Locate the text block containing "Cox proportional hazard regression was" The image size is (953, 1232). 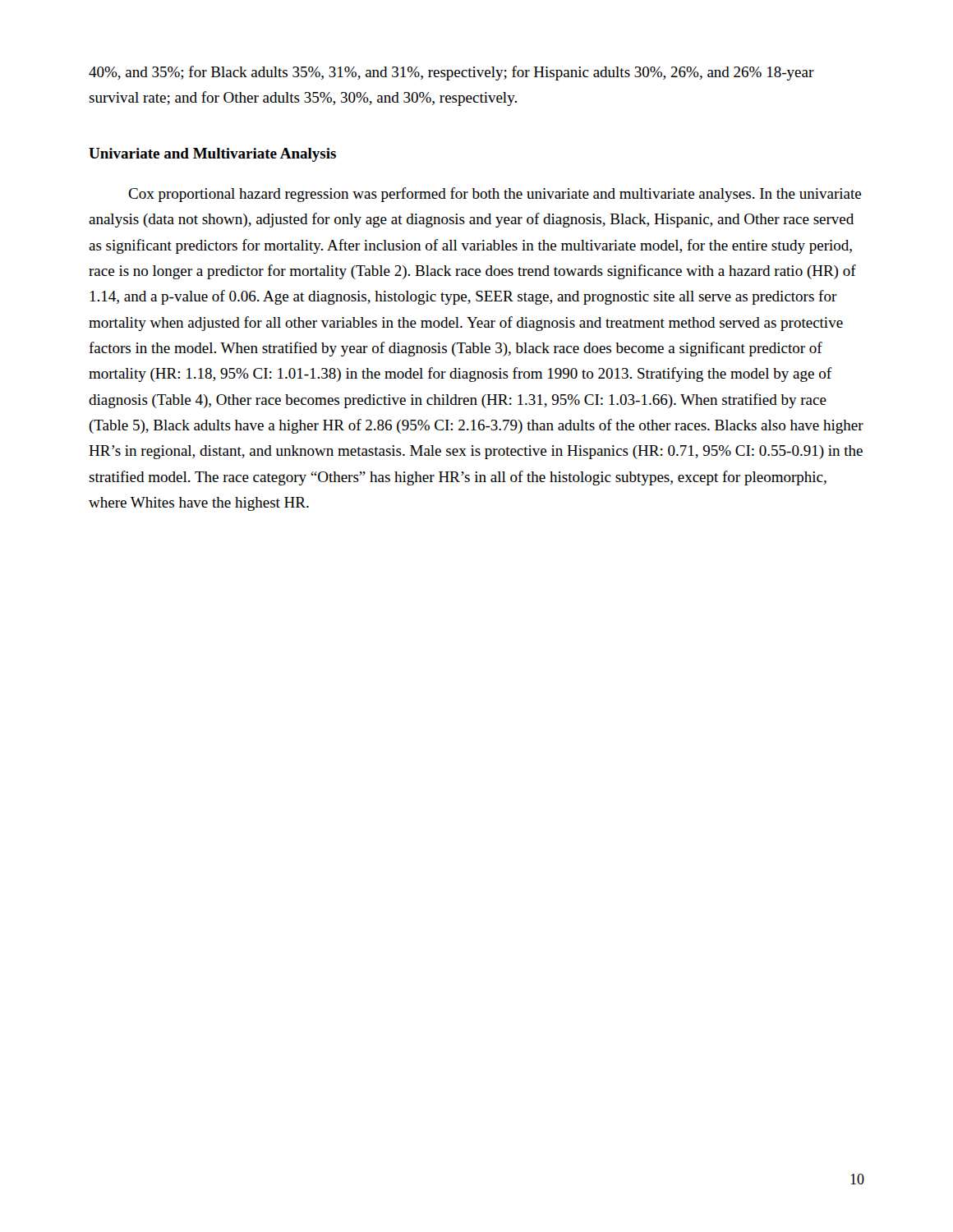point(476,348)
